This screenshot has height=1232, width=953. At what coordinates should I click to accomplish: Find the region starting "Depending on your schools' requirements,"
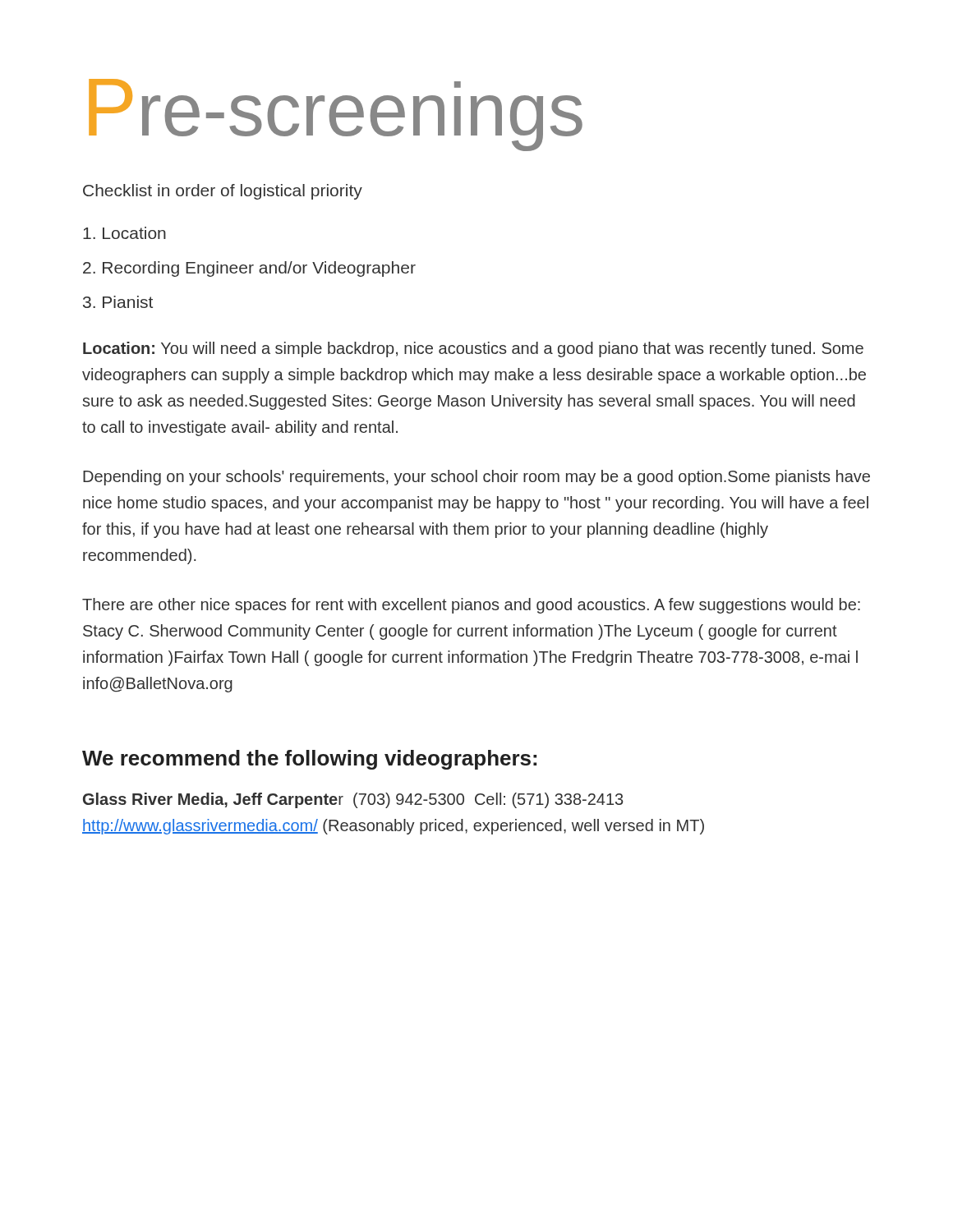pyautogui.click(x=476, y=516)
